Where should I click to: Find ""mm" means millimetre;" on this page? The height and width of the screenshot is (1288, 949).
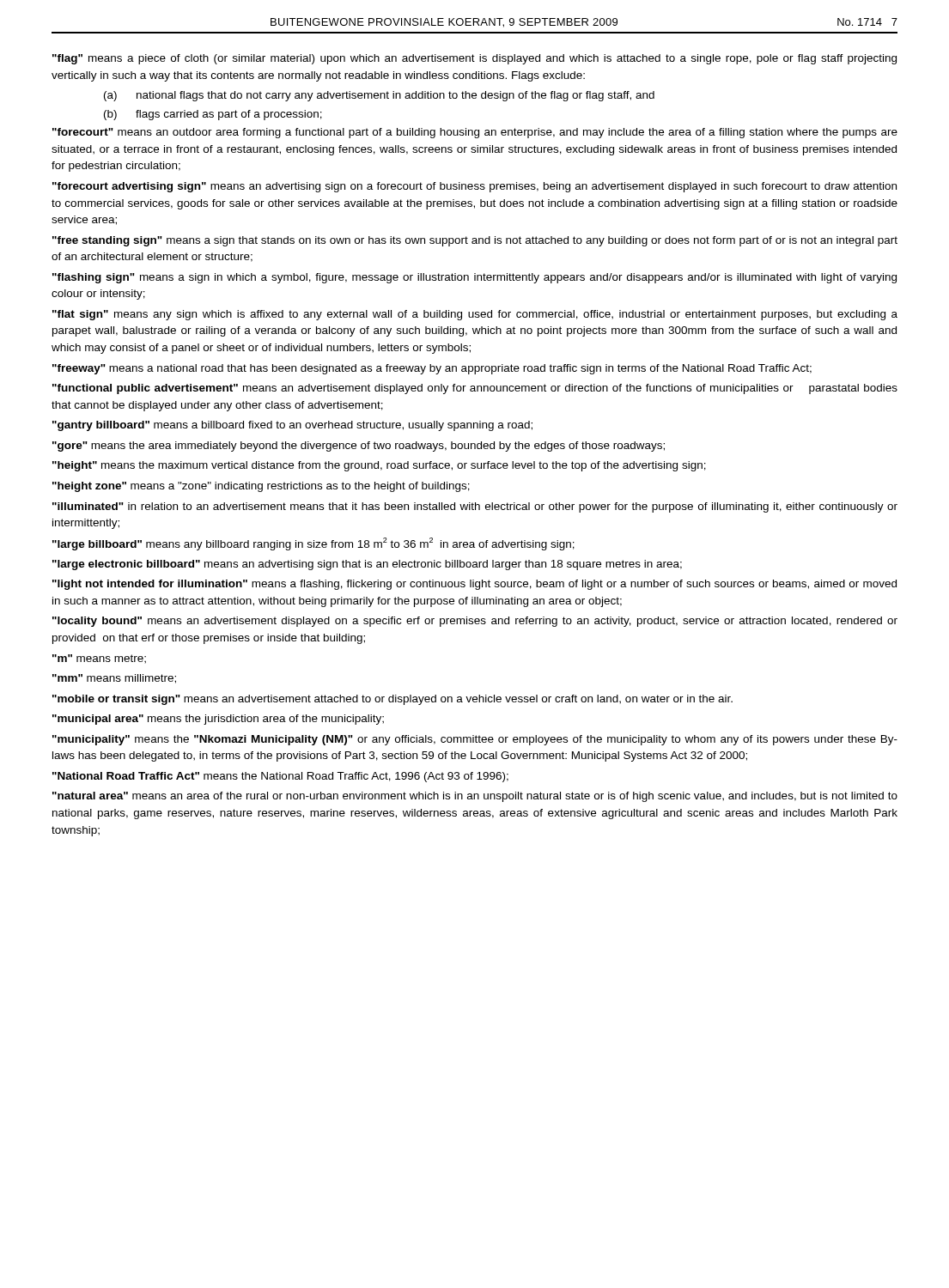click(114, 678)
